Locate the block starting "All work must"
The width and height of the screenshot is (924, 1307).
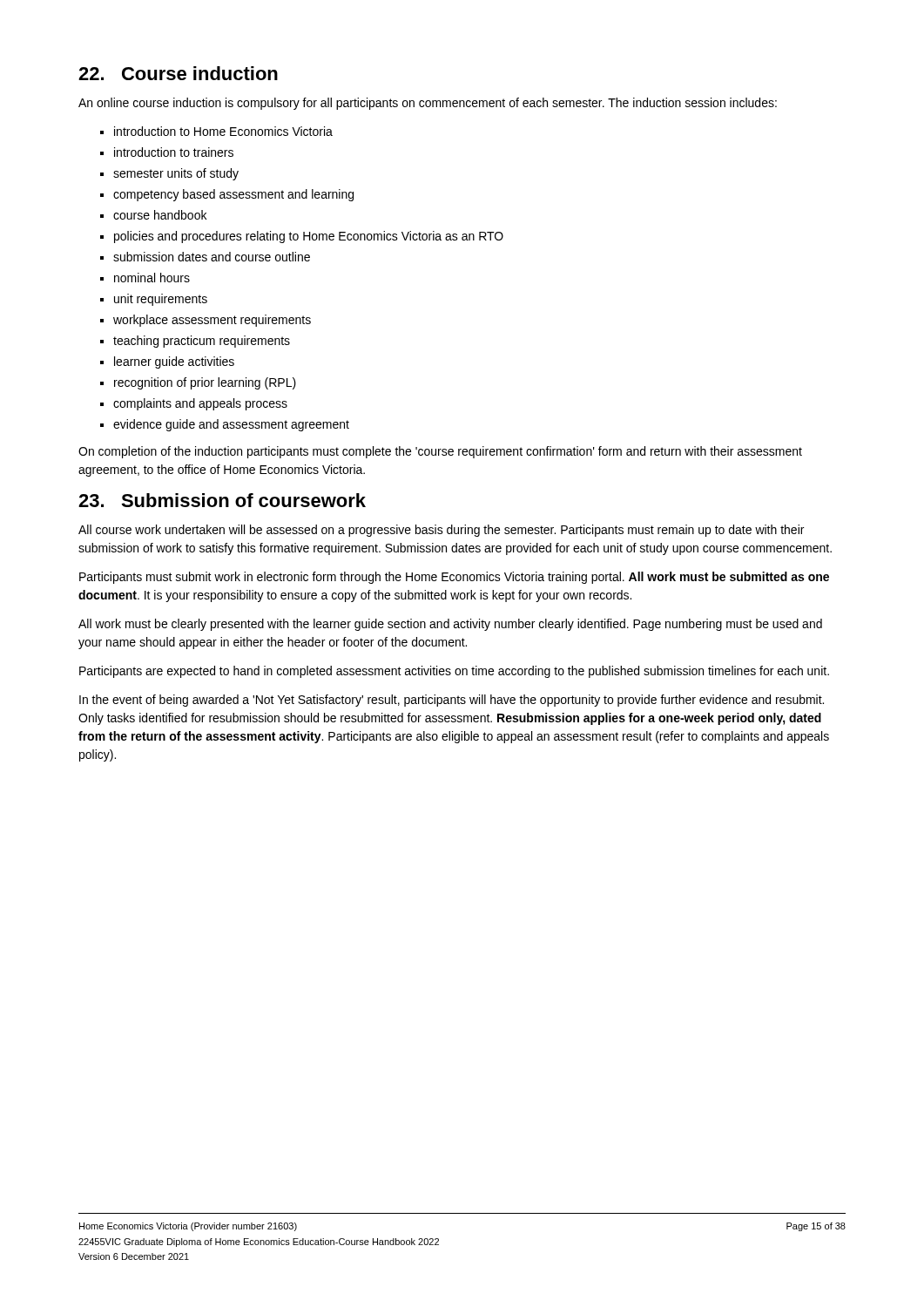click(x=462, y=634)
